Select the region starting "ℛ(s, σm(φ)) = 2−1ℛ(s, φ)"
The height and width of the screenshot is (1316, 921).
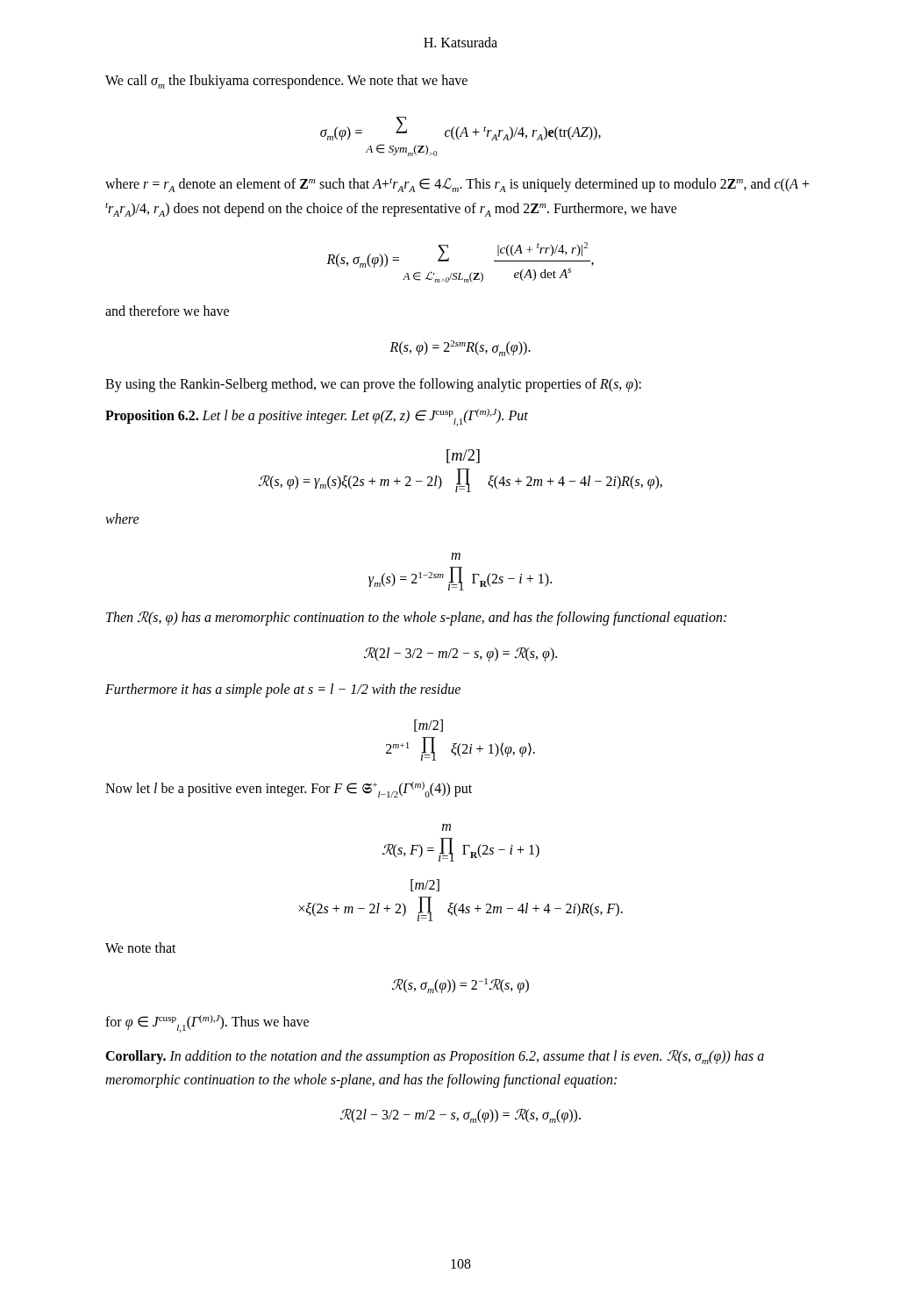click(x=460, y=985)
